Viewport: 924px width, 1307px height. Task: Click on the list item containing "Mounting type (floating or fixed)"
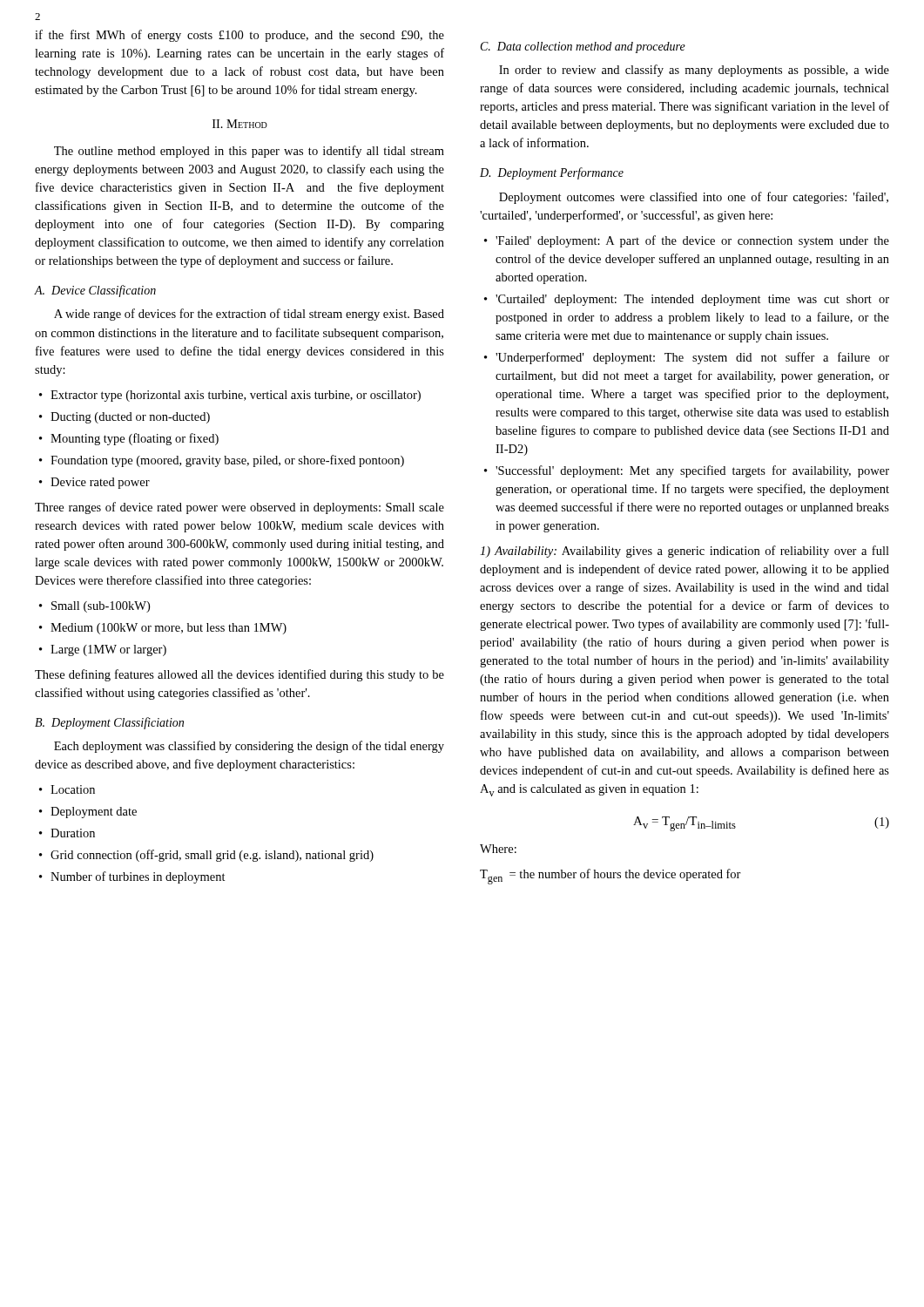135,438
